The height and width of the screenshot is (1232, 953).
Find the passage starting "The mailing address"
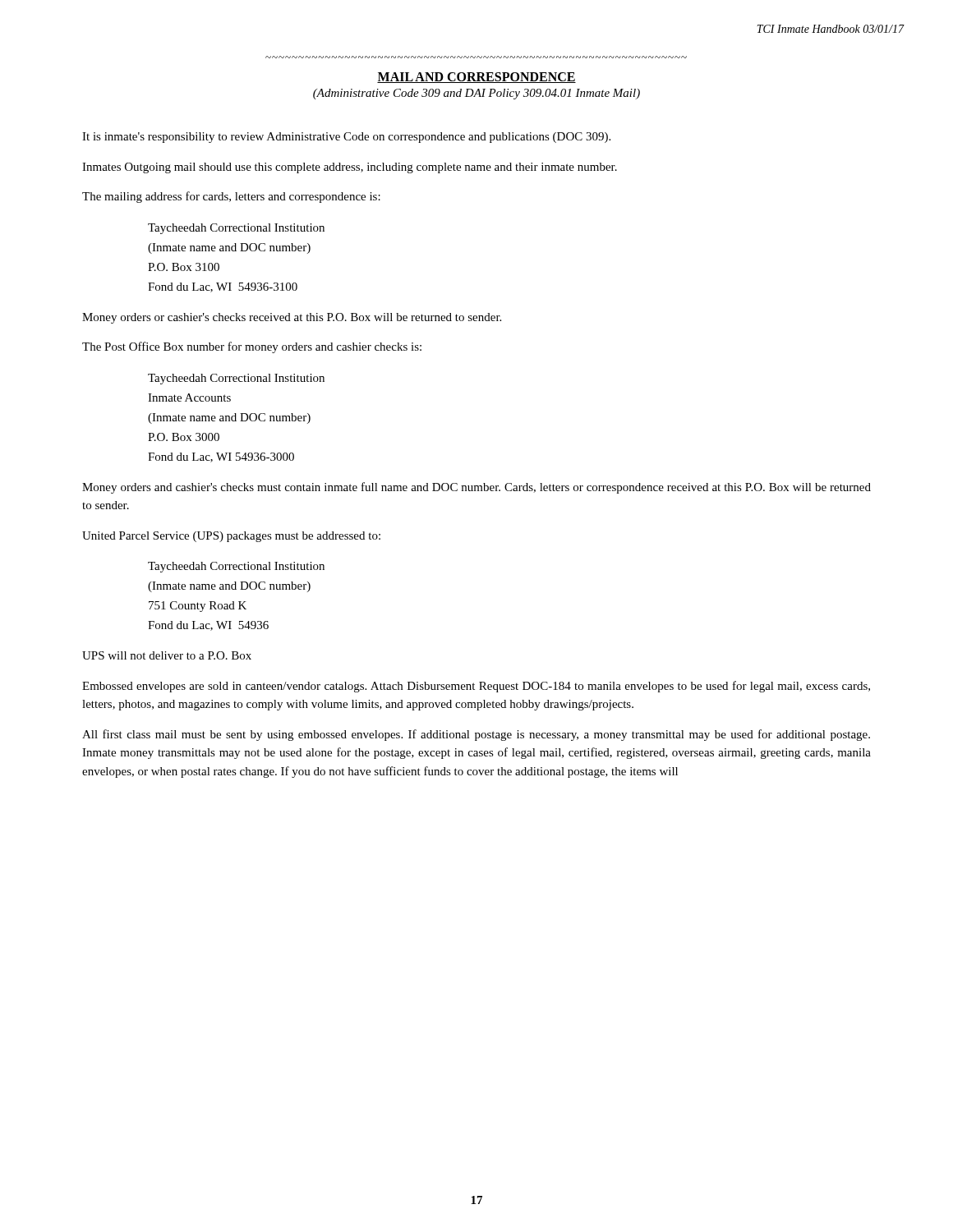232,196
